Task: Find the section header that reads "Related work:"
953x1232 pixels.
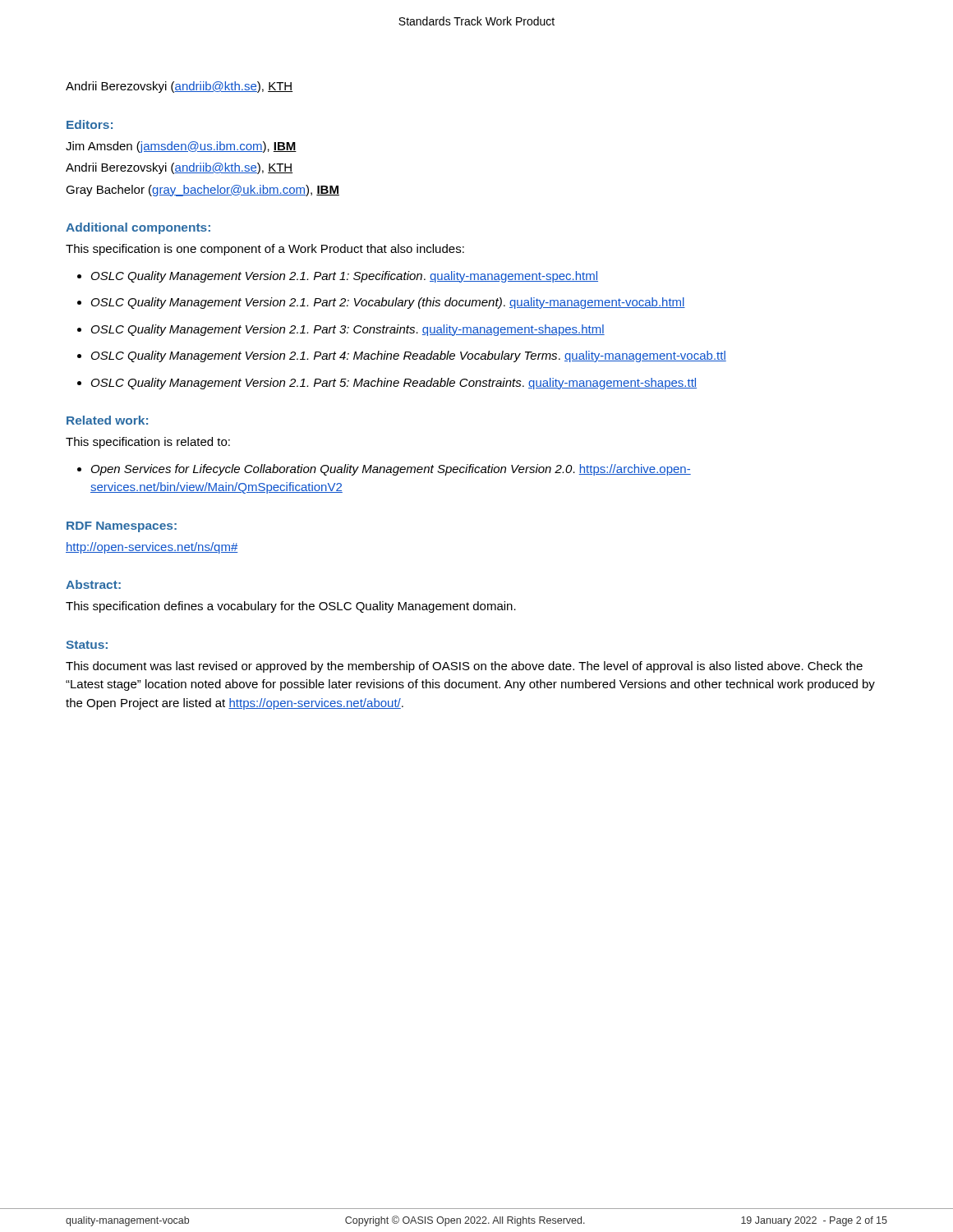Action: click(x=107, y=420)
